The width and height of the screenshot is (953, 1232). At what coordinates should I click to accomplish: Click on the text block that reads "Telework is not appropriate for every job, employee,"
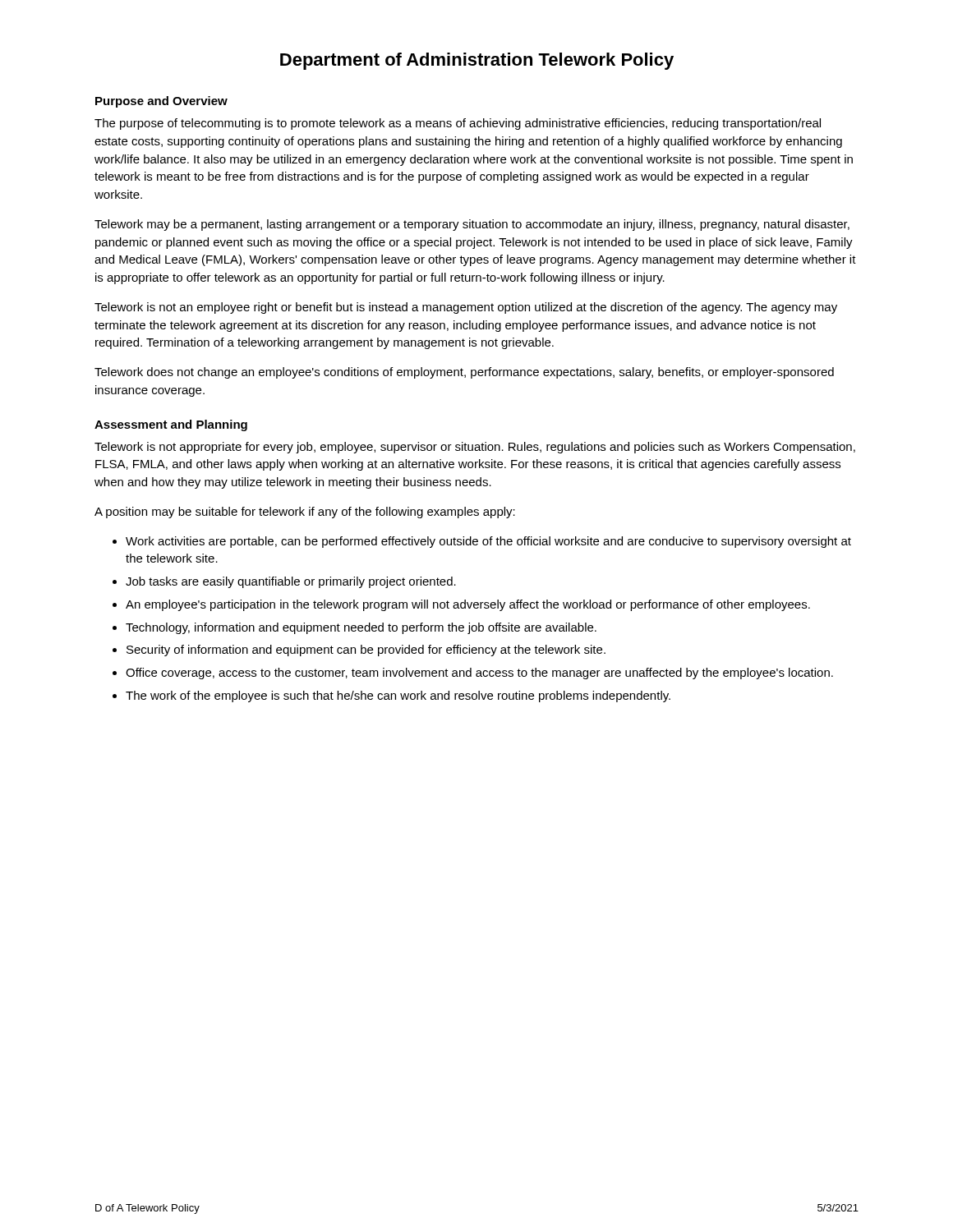pos(475,464)
